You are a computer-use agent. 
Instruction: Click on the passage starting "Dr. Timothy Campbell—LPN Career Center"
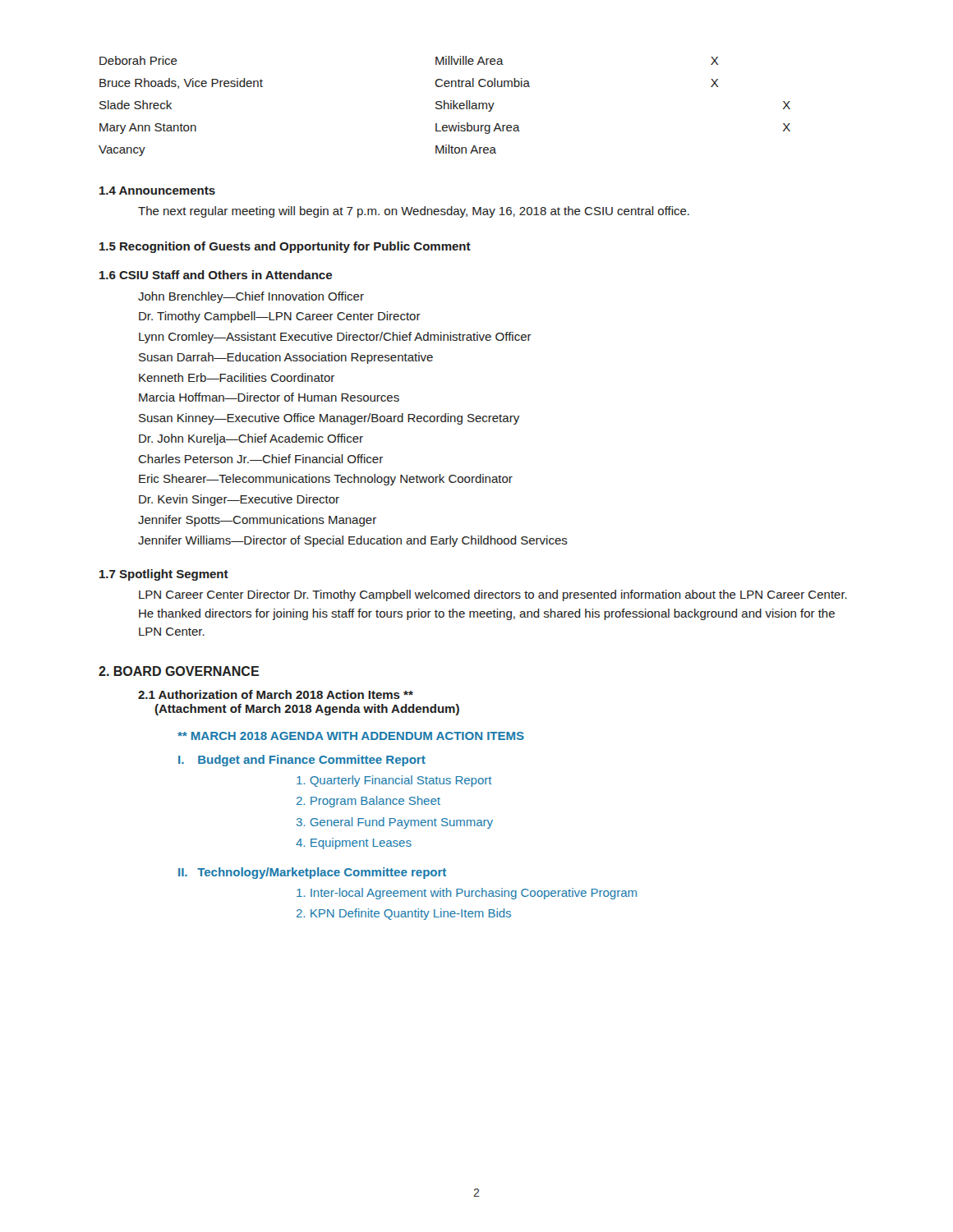click(279, 316)
